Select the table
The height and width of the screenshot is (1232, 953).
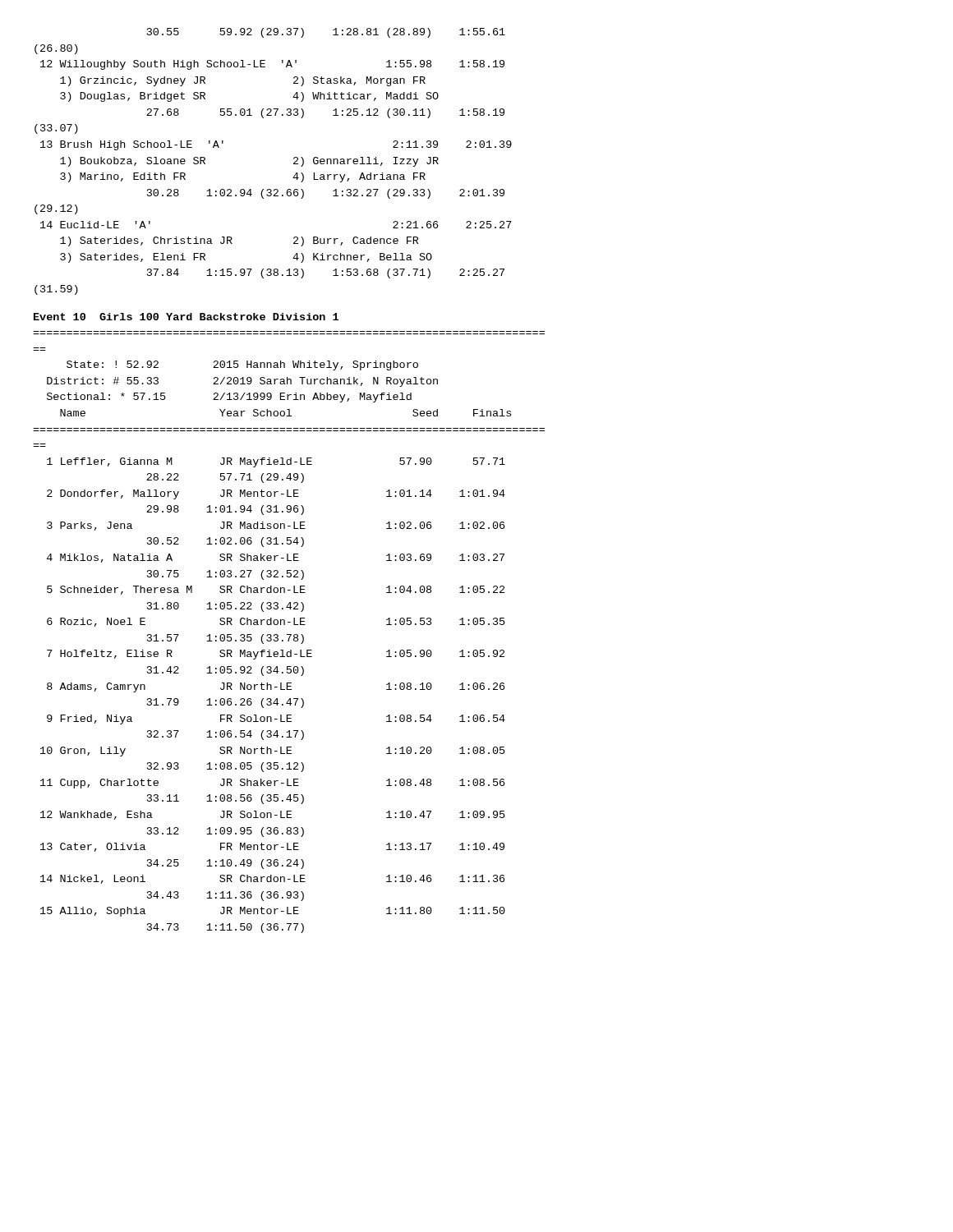click(x=476, y=647)
